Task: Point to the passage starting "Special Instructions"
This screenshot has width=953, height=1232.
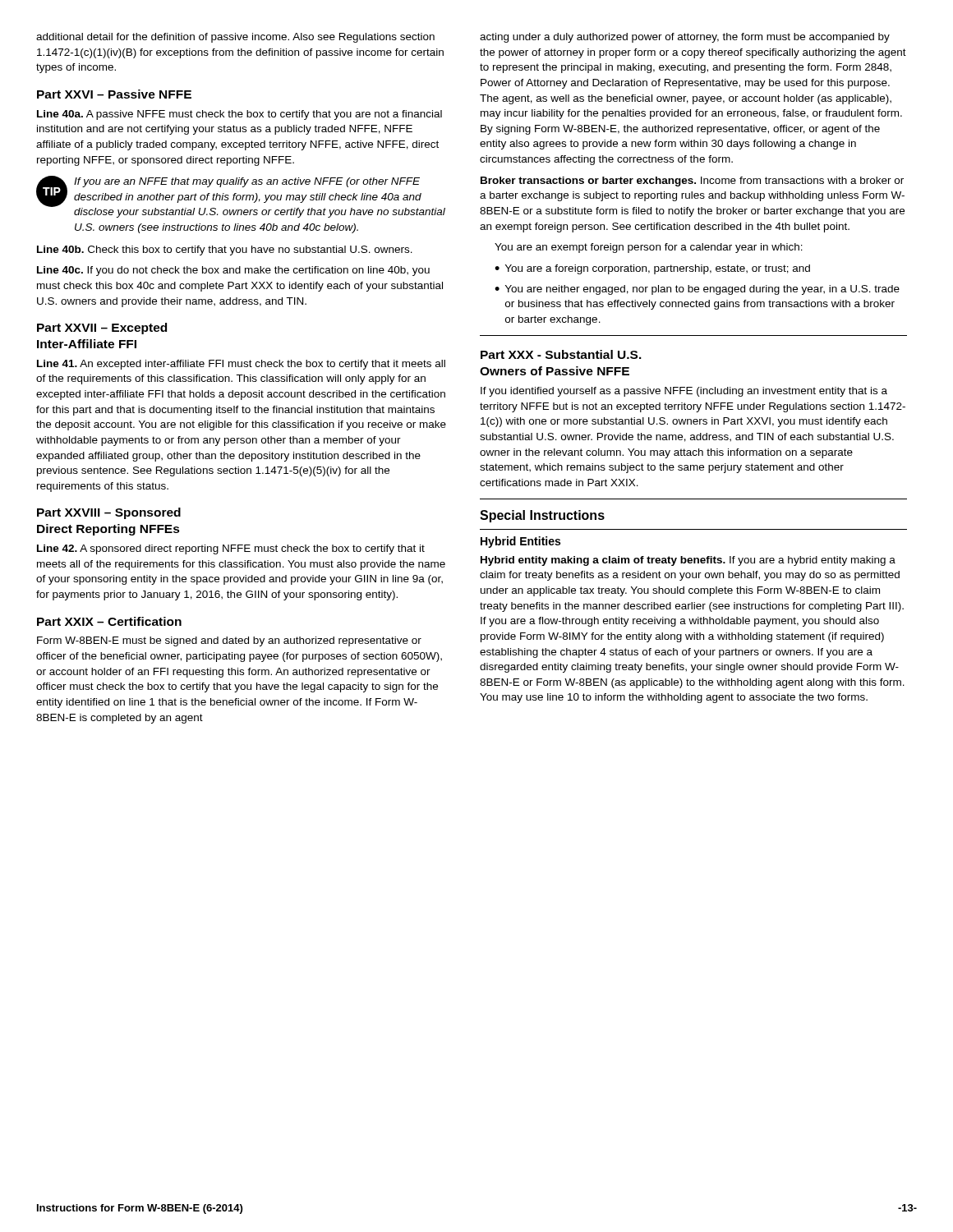Action: [x=542, y=516]
